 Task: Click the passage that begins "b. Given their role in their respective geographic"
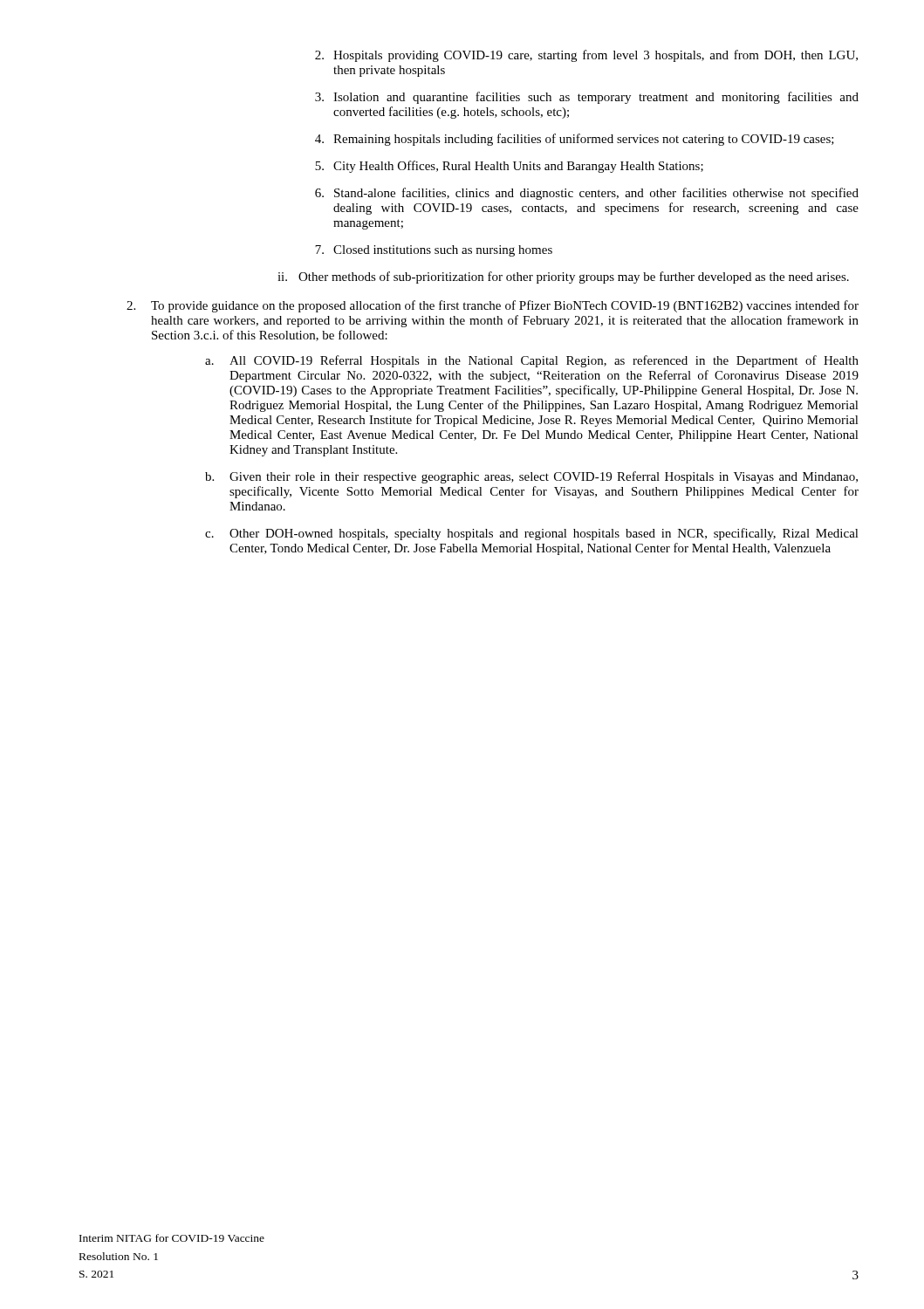point(532,492)
